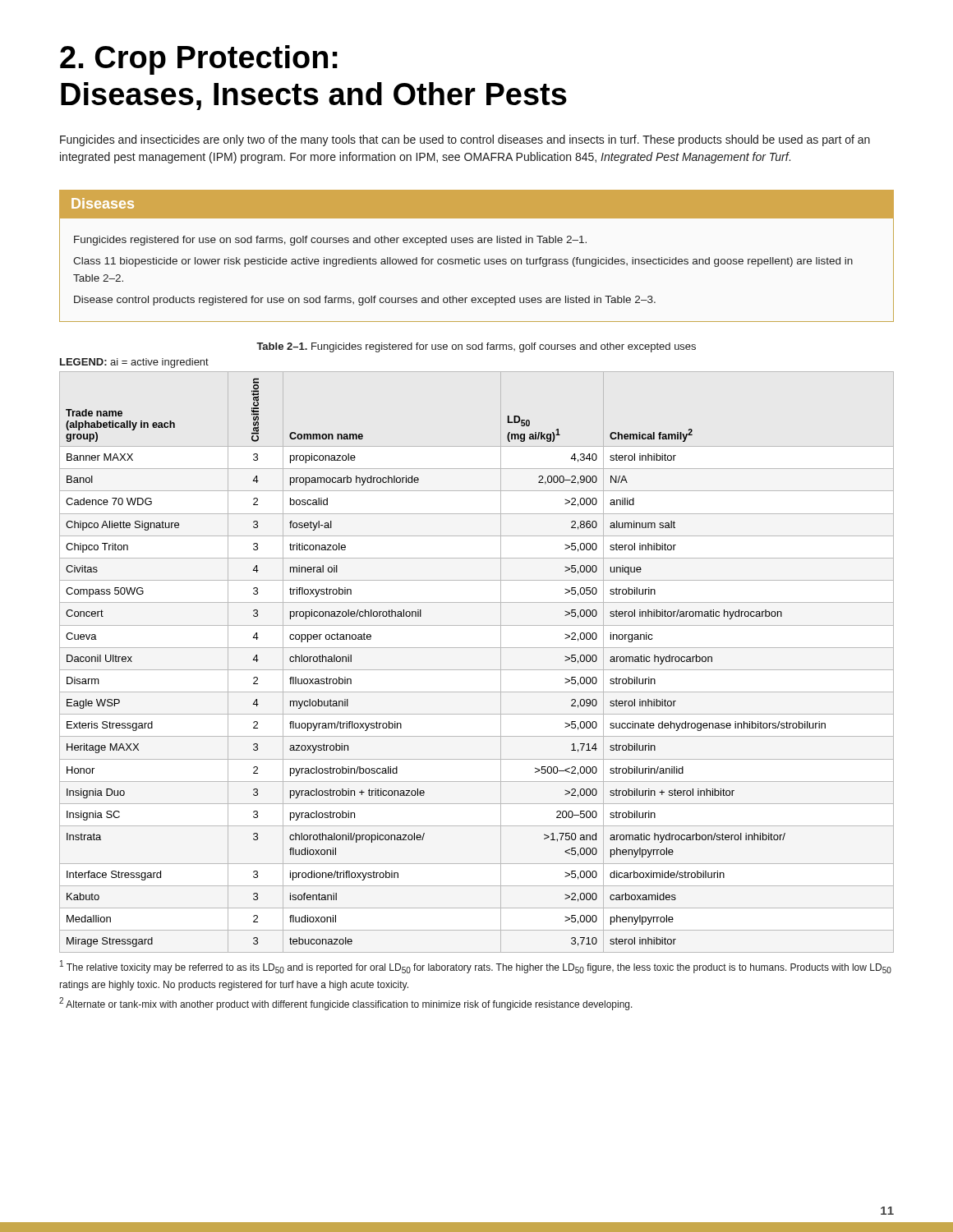This screenshot has width=953, height=1232.
Task: Find the table that mentions "Trade name (alphabetically in"
Action: pos(476,692)
